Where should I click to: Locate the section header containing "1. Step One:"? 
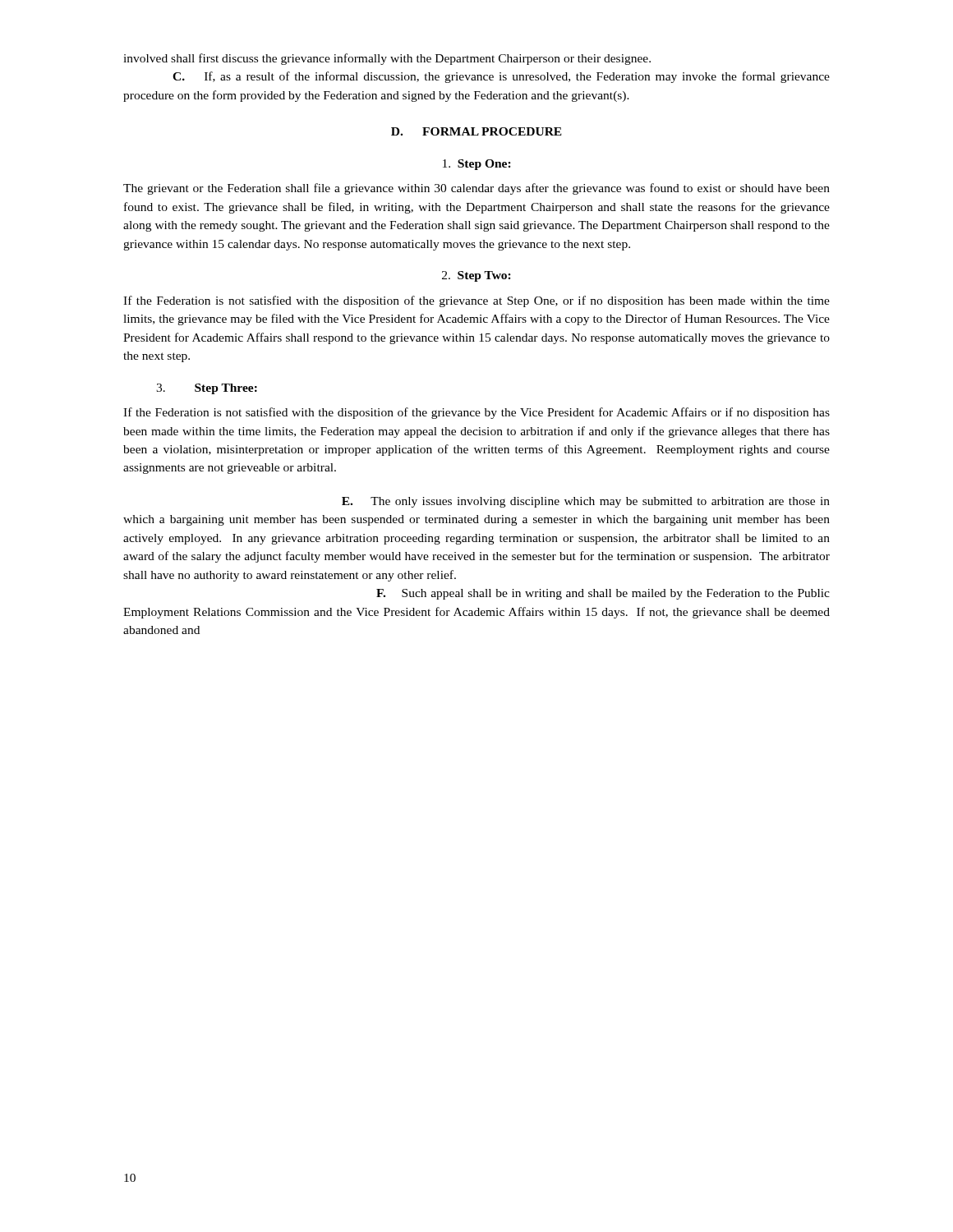(476, 163)
